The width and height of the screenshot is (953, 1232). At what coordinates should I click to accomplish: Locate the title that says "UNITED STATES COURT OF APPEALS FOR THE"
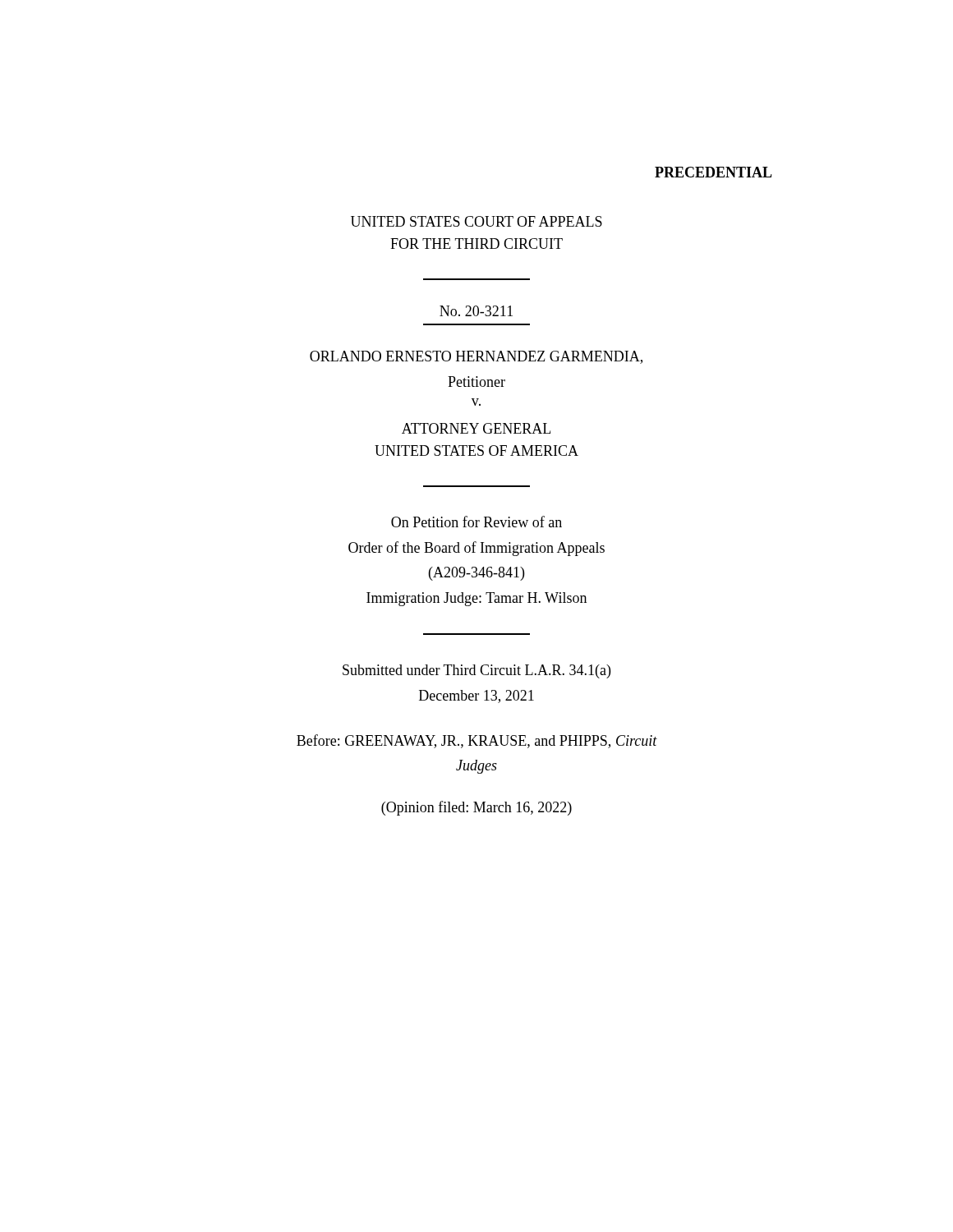coord(476,233)
